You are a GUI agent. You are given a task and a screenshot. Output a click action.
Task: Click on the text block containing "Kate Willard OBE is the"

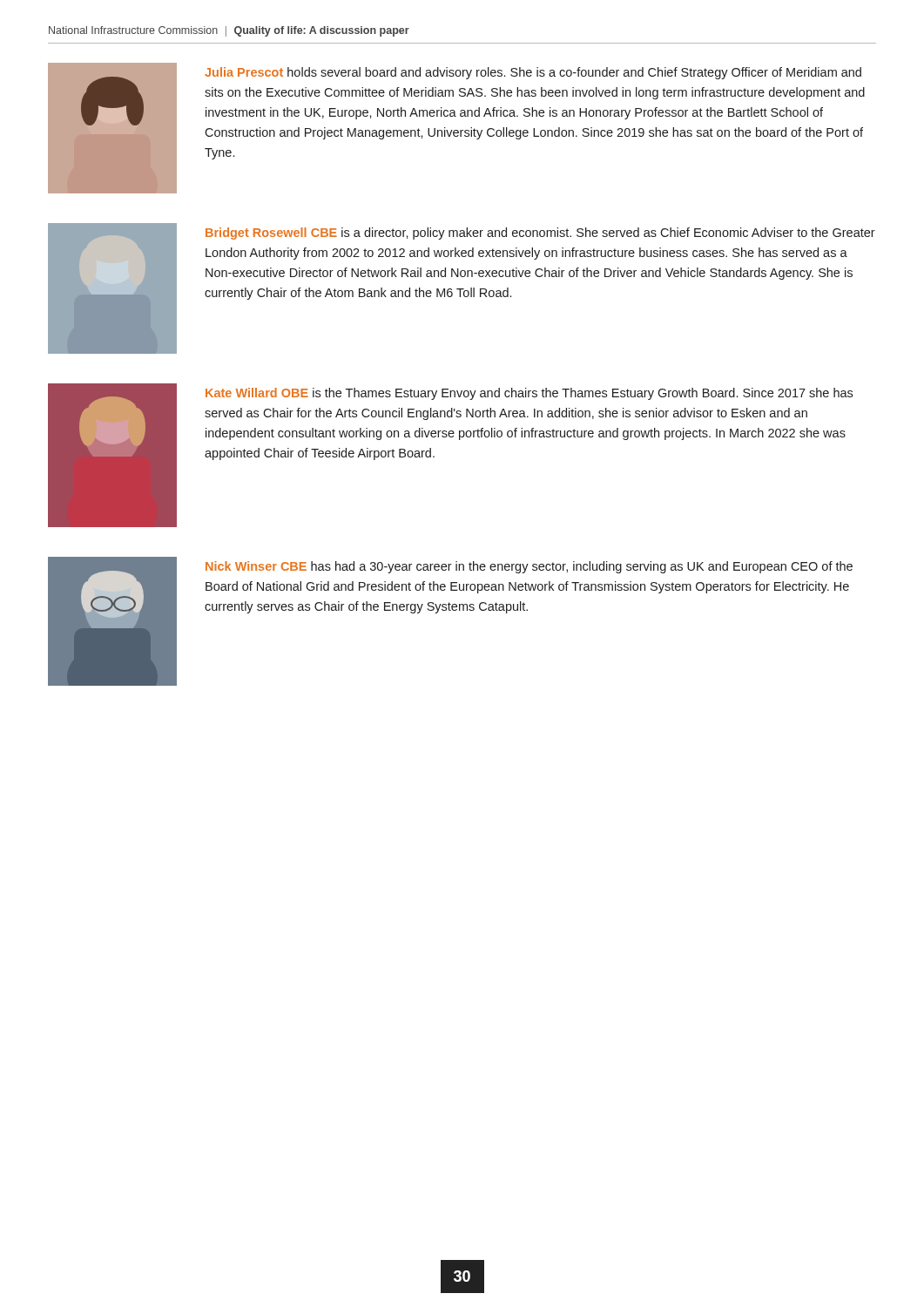point(529,423)
